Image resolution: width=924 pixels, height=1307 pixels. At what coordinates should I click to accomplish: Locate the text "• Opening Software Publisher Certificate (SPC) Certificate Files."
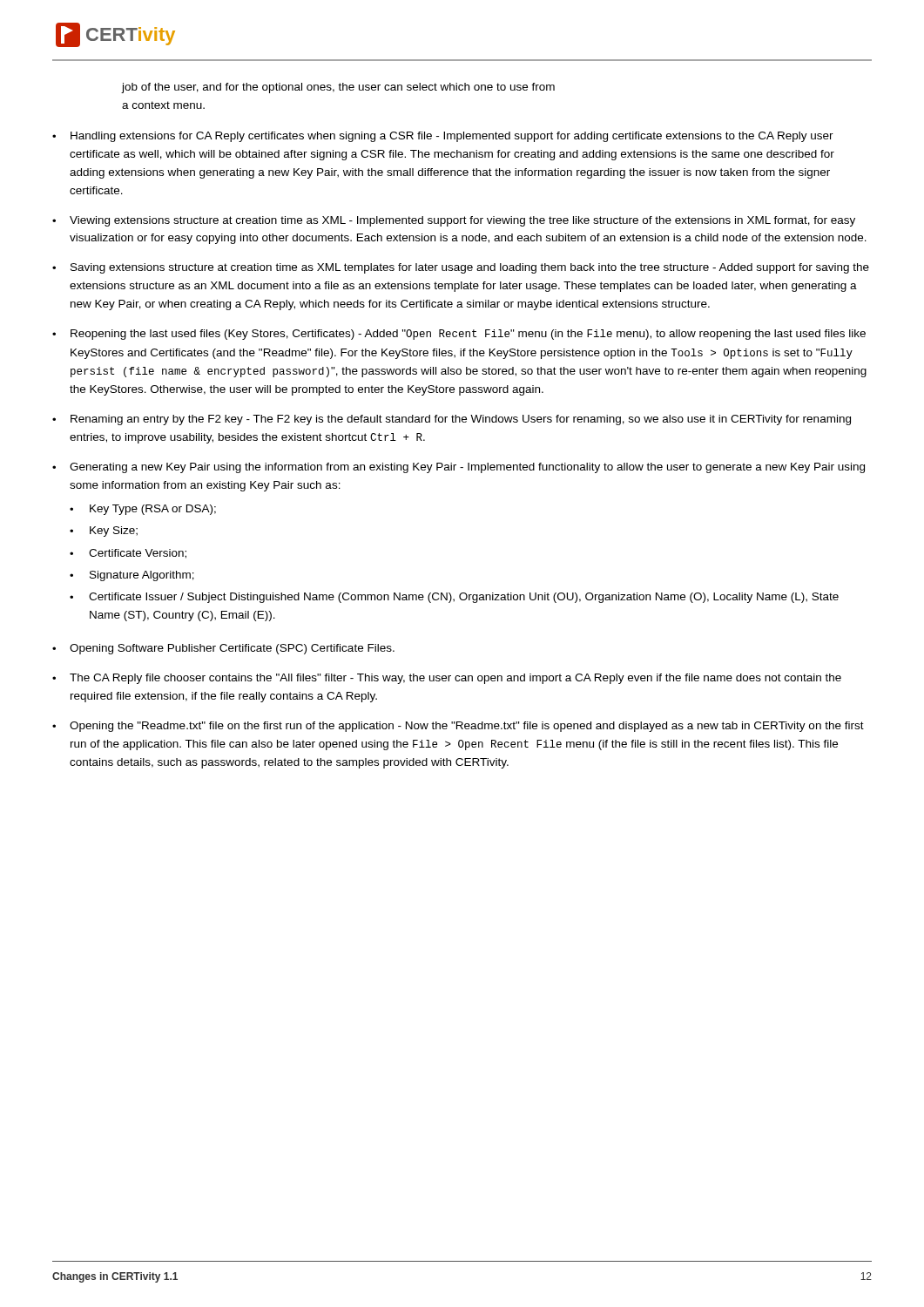pyautogui.click(x=223, y=649)
